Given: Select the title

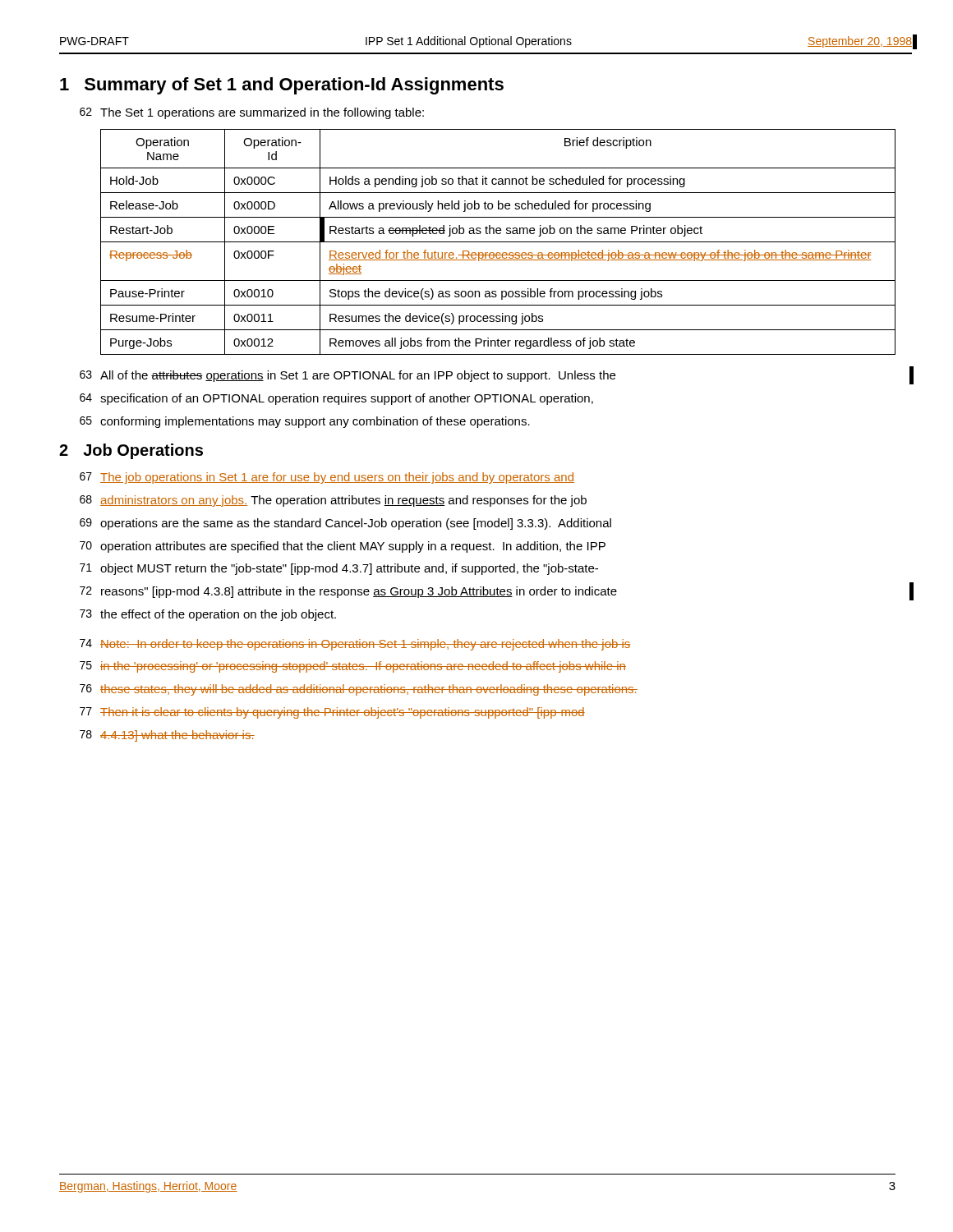Looking at the screenshot, I should coord(282,85).
